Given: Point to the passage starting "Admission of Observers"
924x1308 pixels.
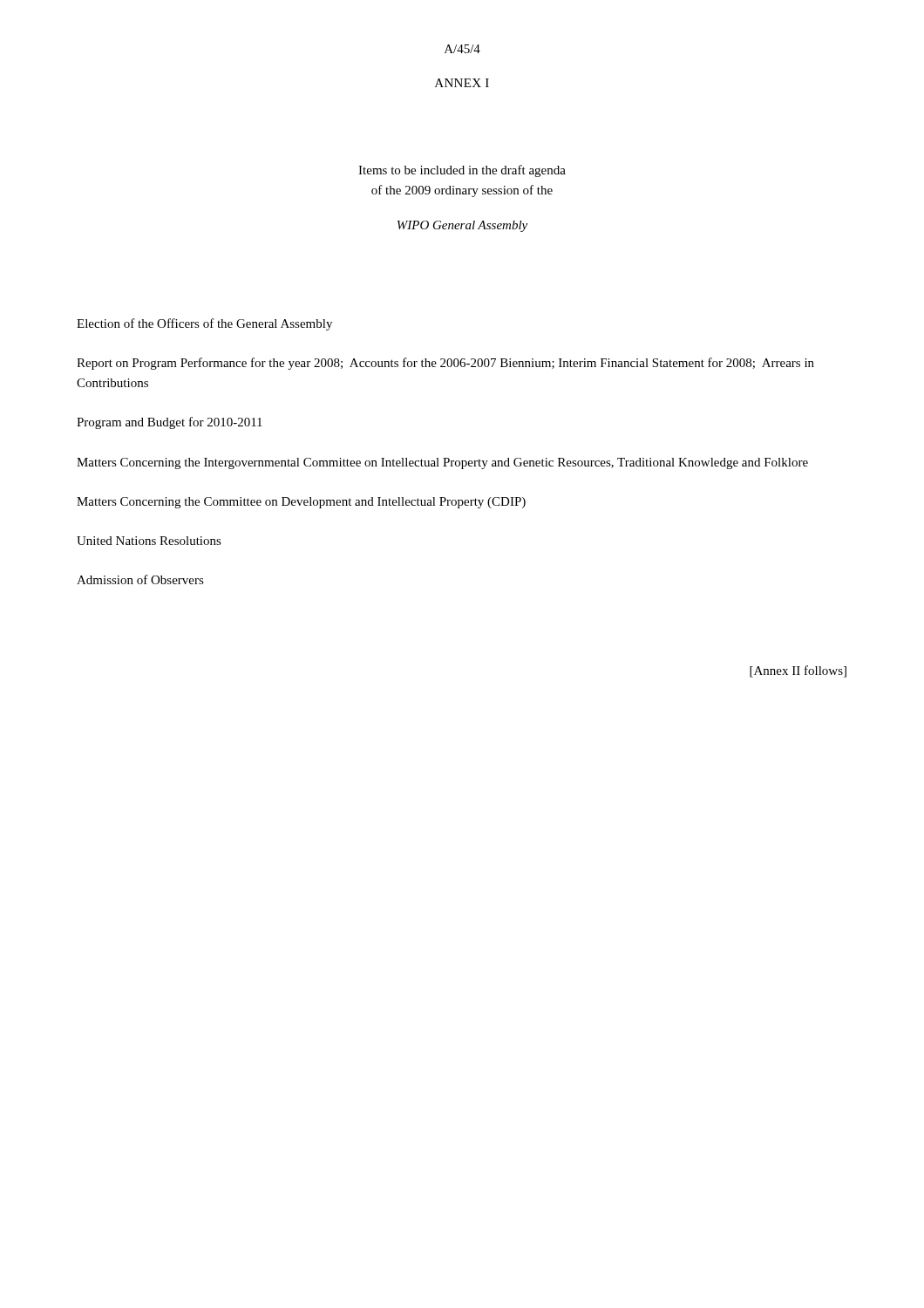Looking at the screenshot, I should click(x=140, y=580).
